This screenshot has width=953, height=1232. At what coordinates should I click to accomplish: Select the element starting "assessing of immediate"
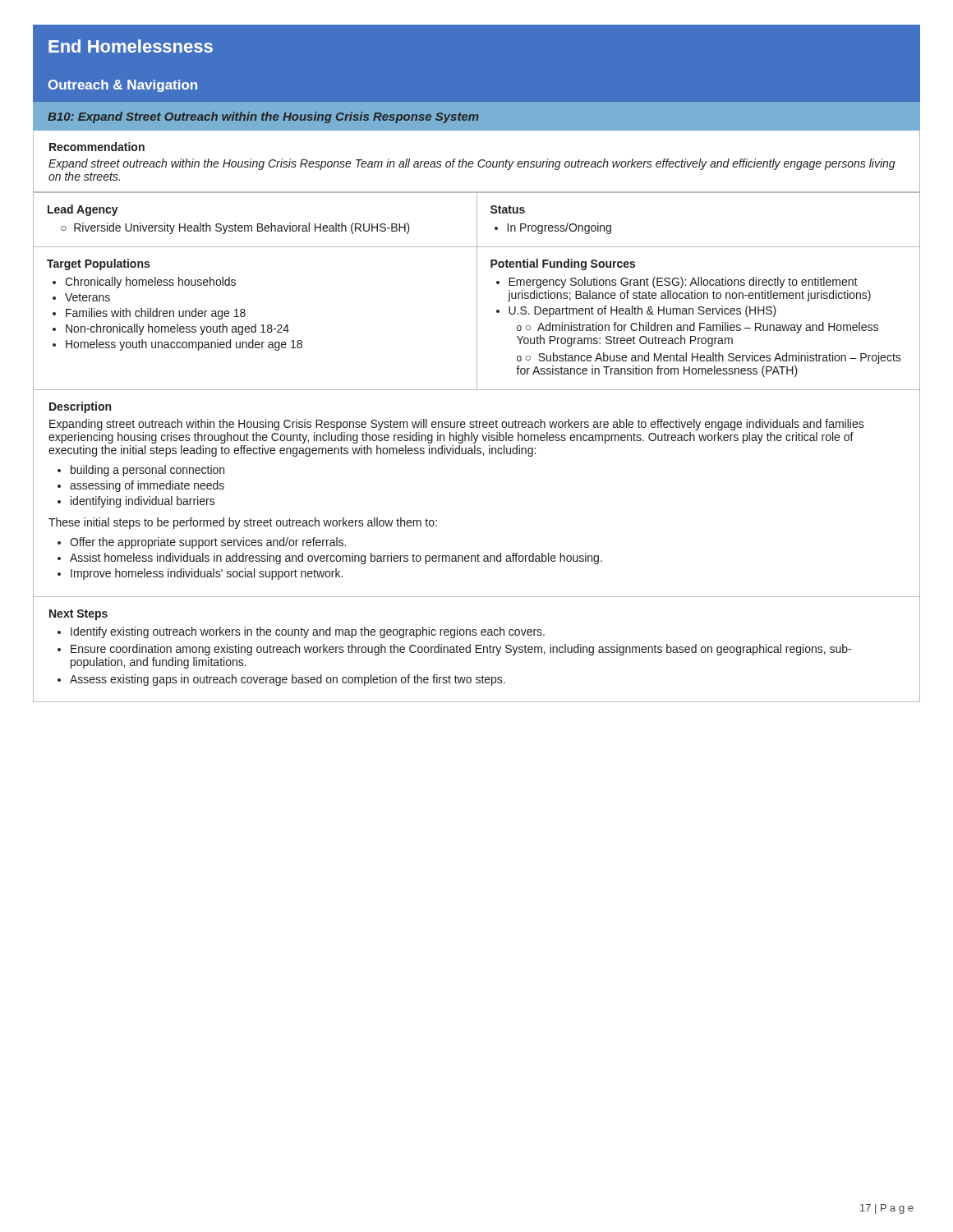click(x=147, y=485)
